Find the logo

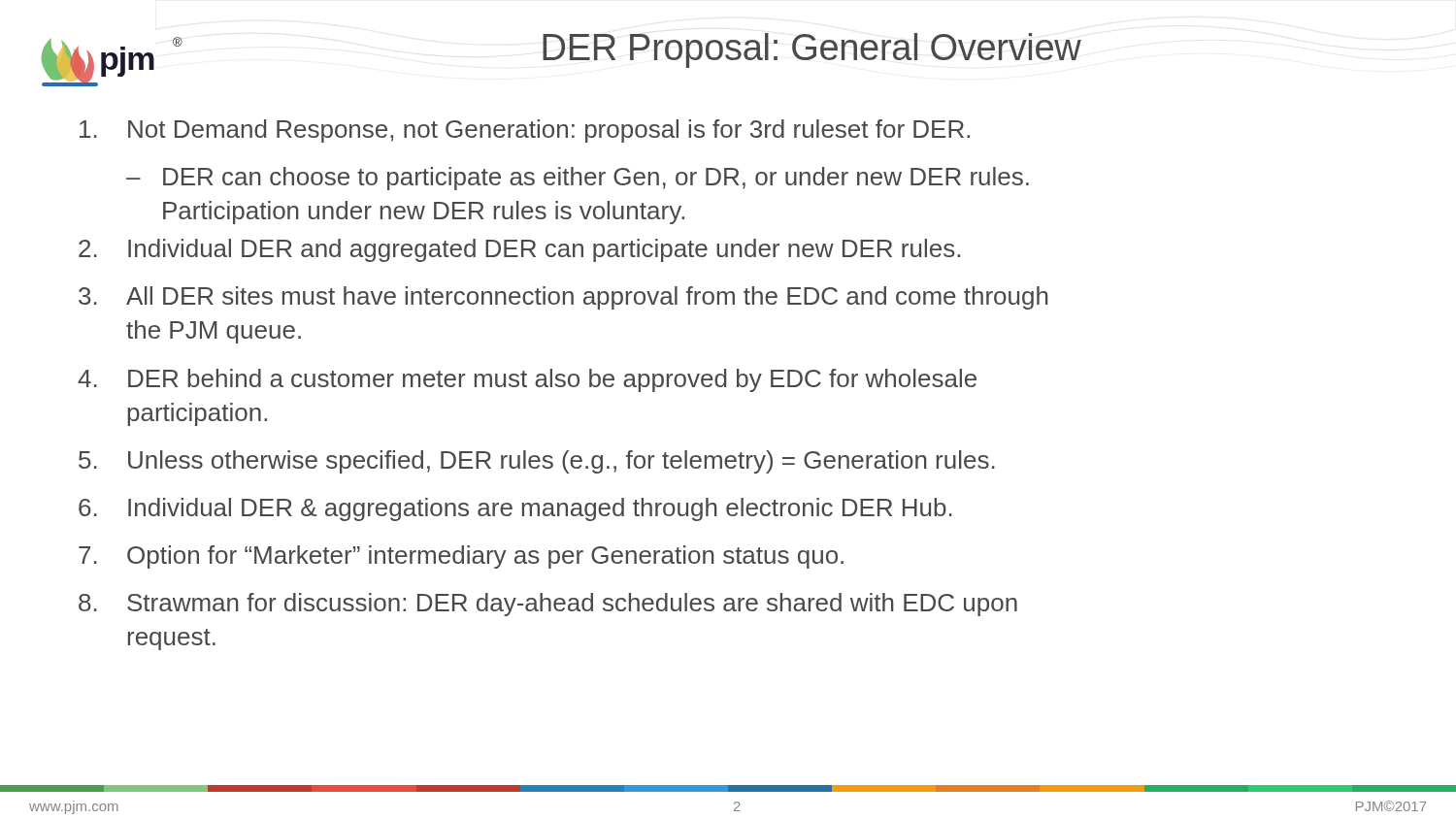[x=116, y=57]
